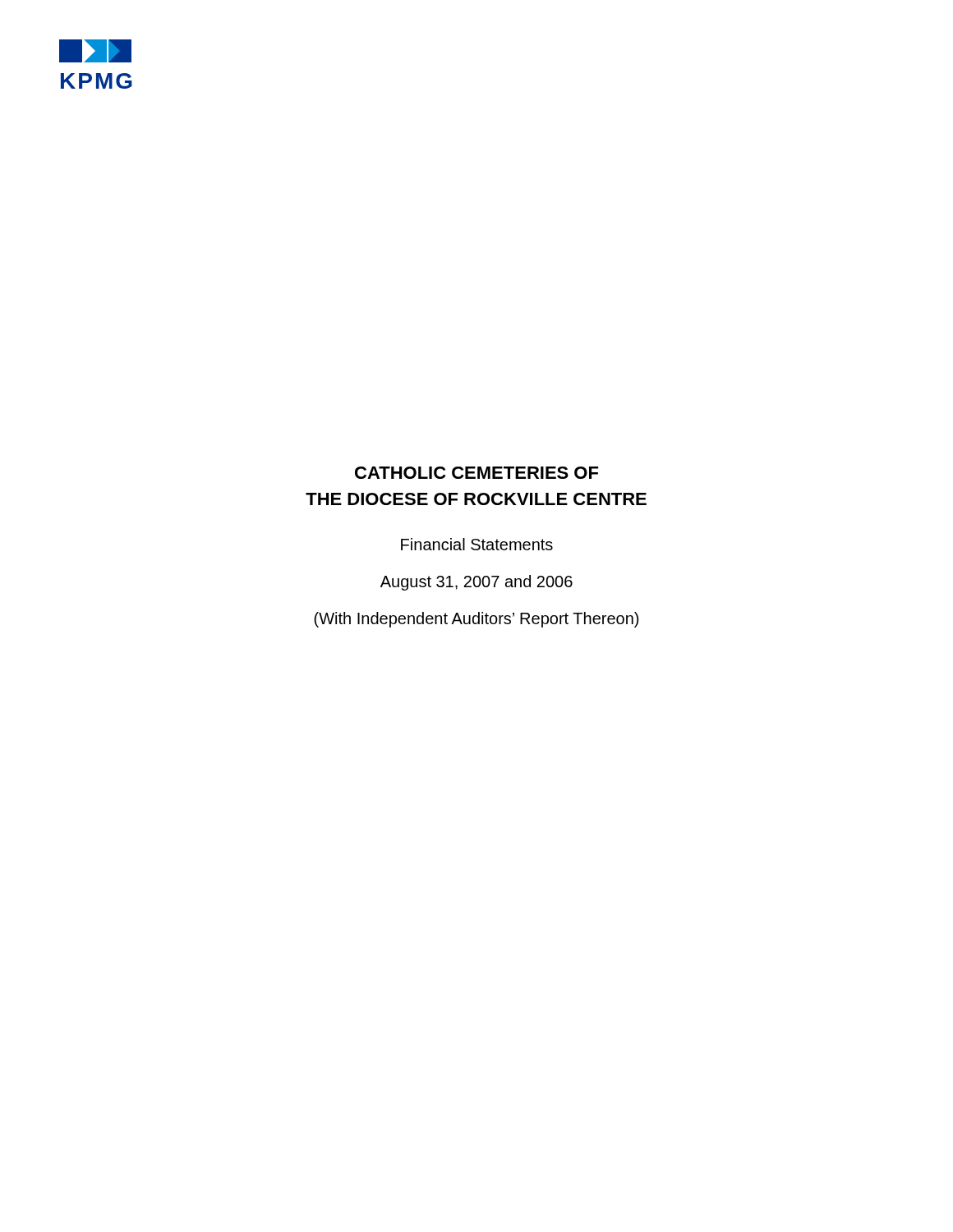The width and height of the screenshot is (953, 1232).
Task: Find the passage starting "CATHOLIC CEMETERIES OFTHE DIOCESE OF ROCKVILLE CENTRE"
Action: [x=476, y=486]
